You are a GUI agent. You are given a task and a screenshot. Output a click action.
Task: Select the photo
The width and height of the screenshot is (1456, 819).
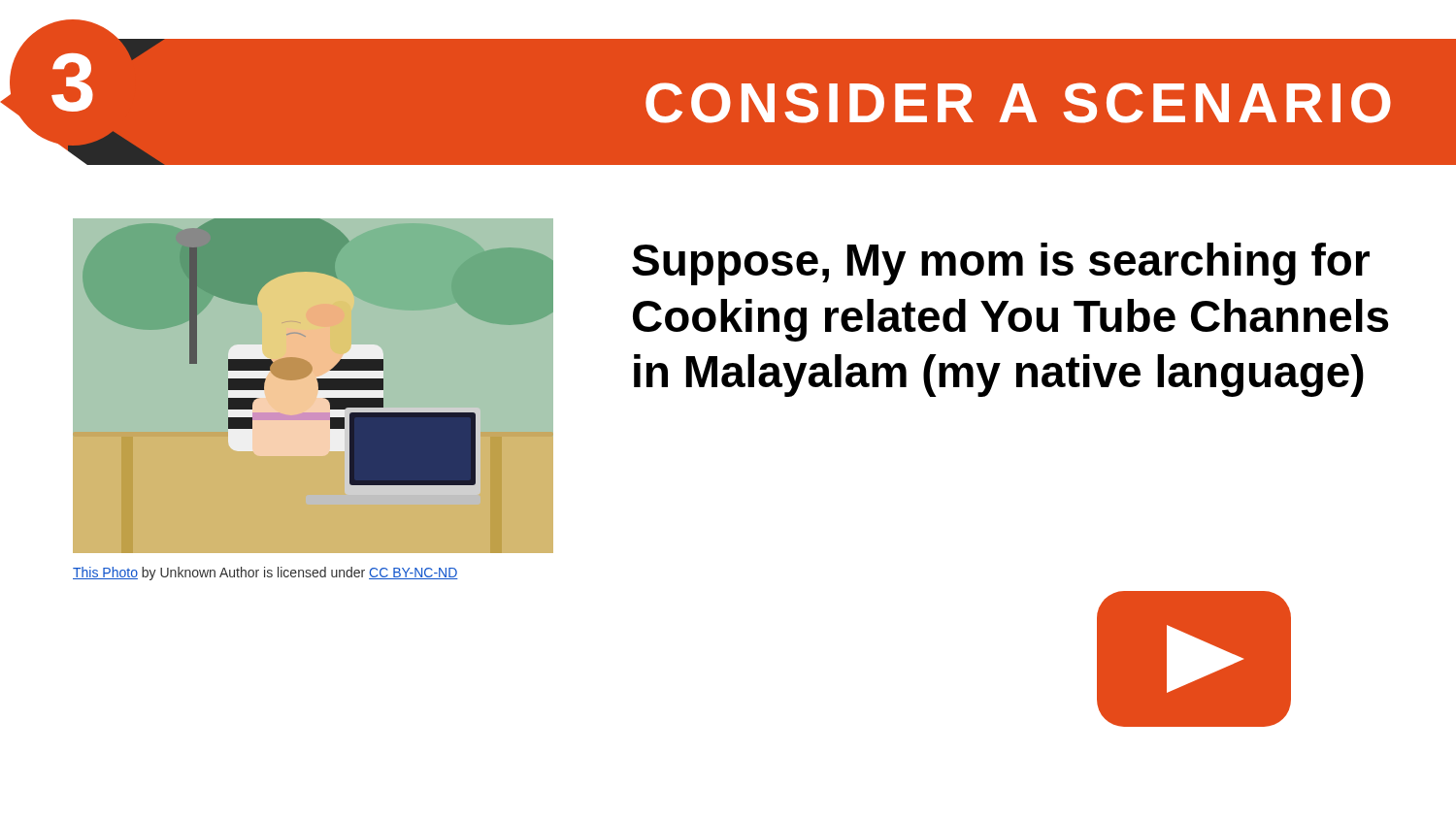(313, 386)
